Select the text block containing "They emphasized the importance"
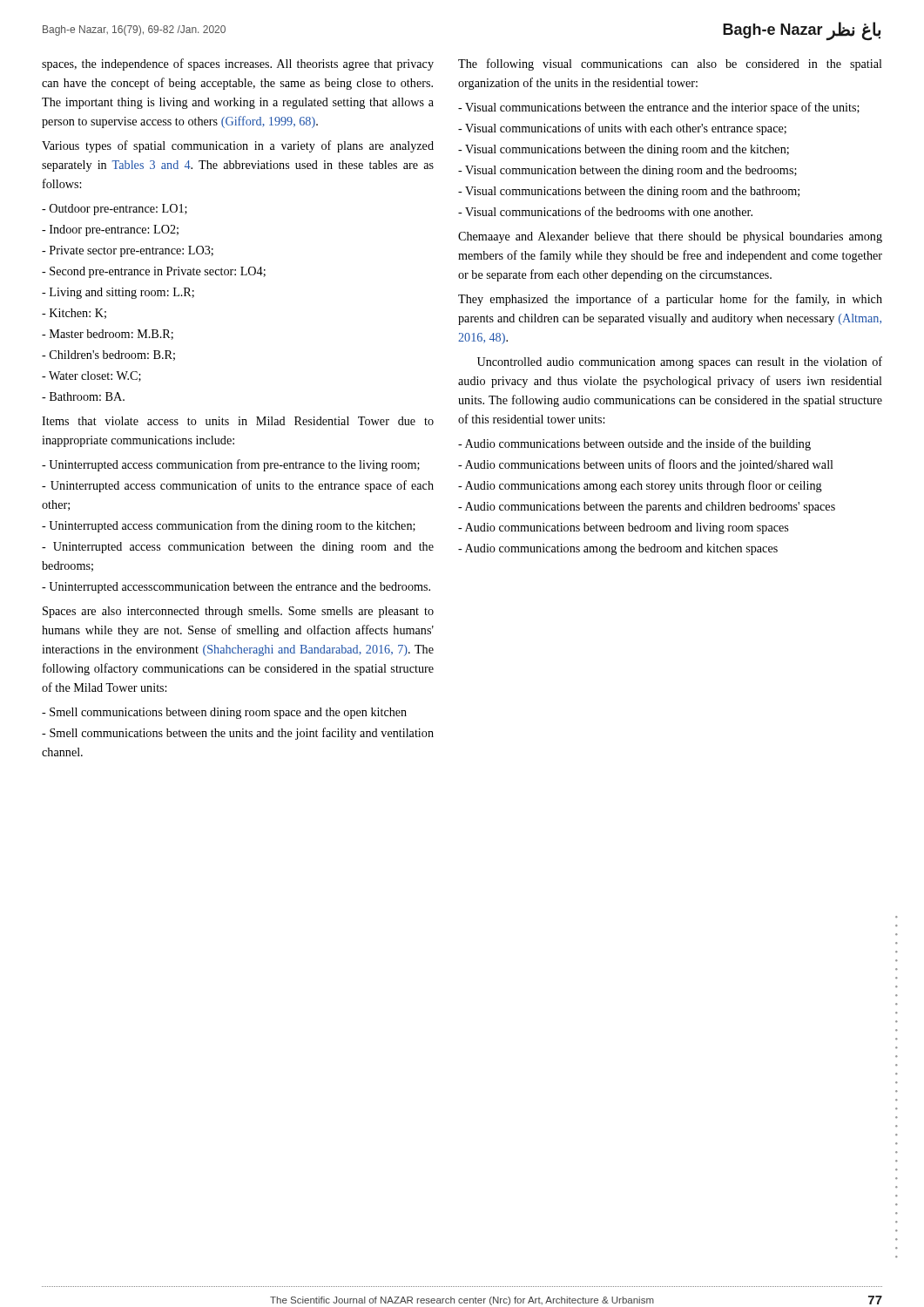This screenshot has height=1307, width=924. coord(670,318)
